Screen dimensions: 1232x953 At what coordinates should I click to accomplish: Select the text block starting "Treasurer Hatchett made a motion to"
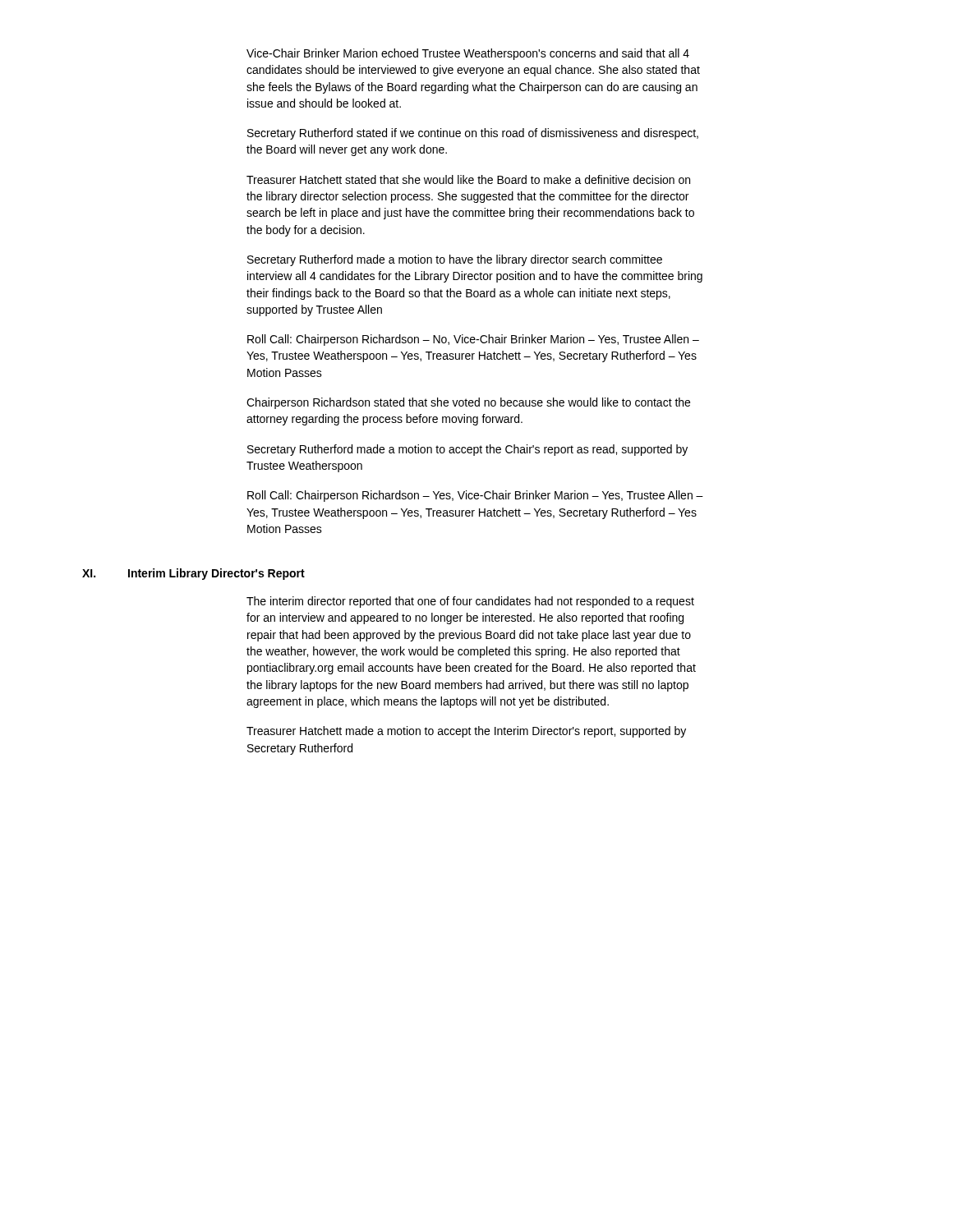click(466, 739)
